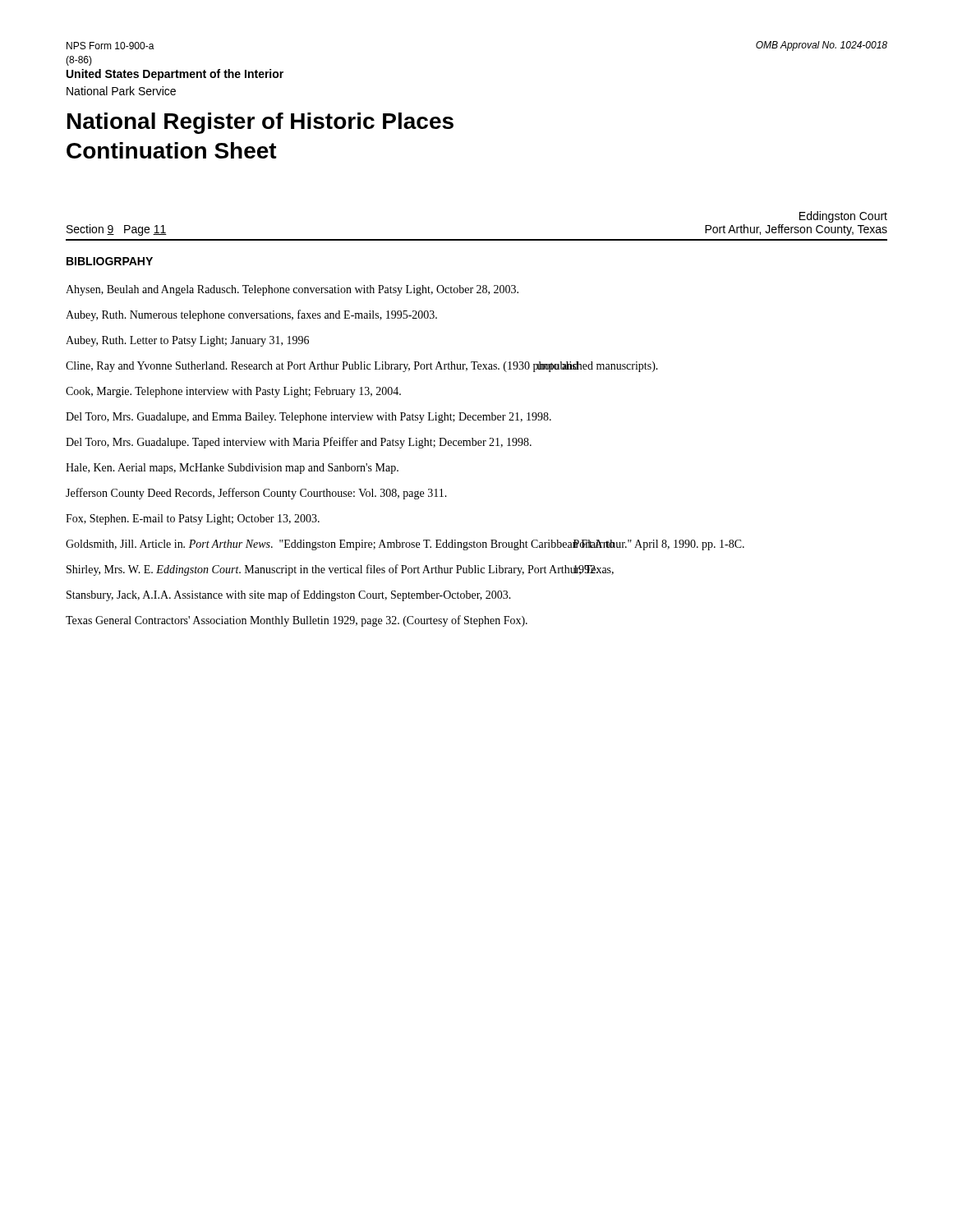Select the text block starting "Goldsmith, Jill. Article"
This screenshot has height=1232, width=953.
coord(405,544)
